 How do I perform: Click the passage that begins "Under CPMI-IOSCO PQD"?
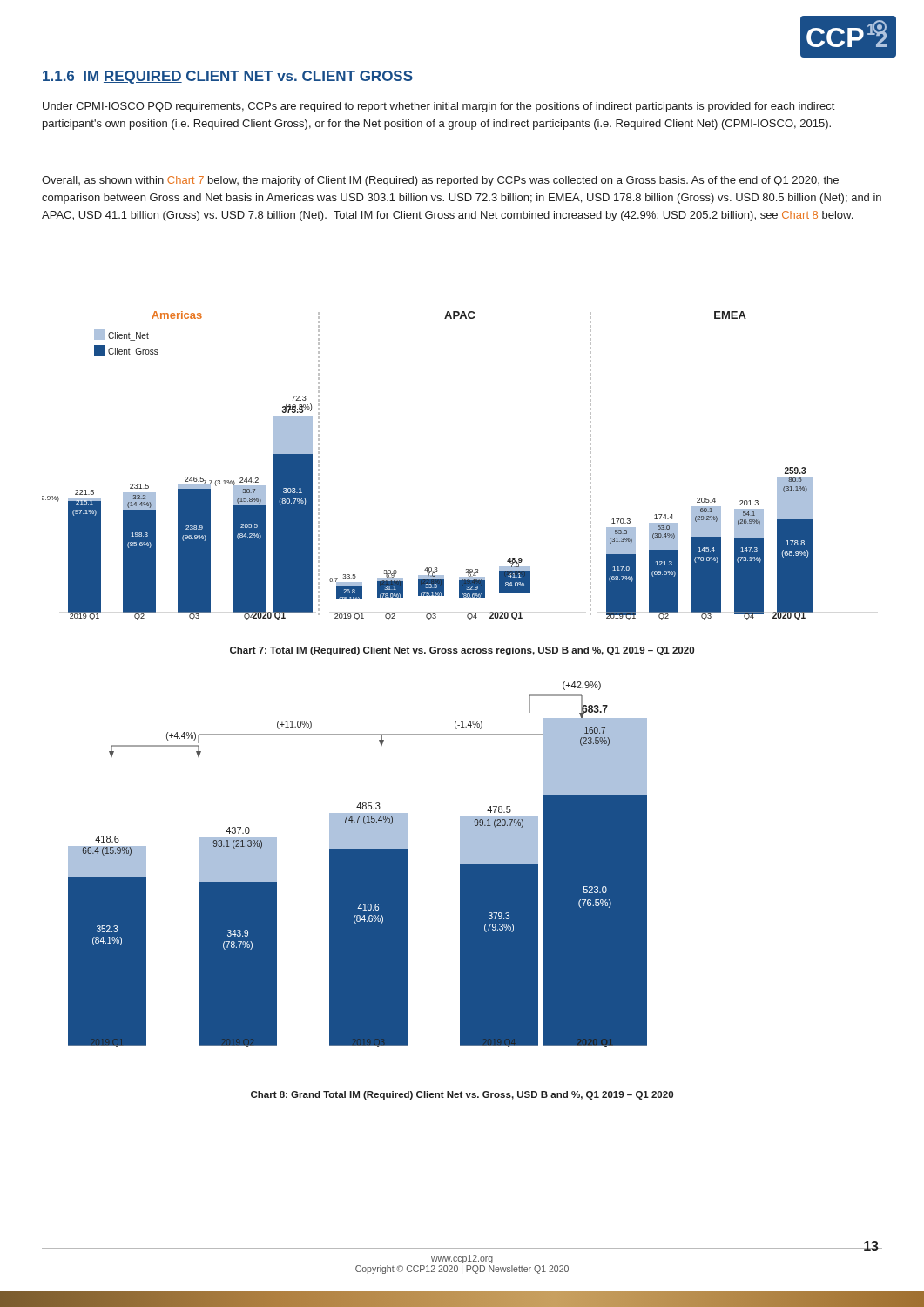438,115
